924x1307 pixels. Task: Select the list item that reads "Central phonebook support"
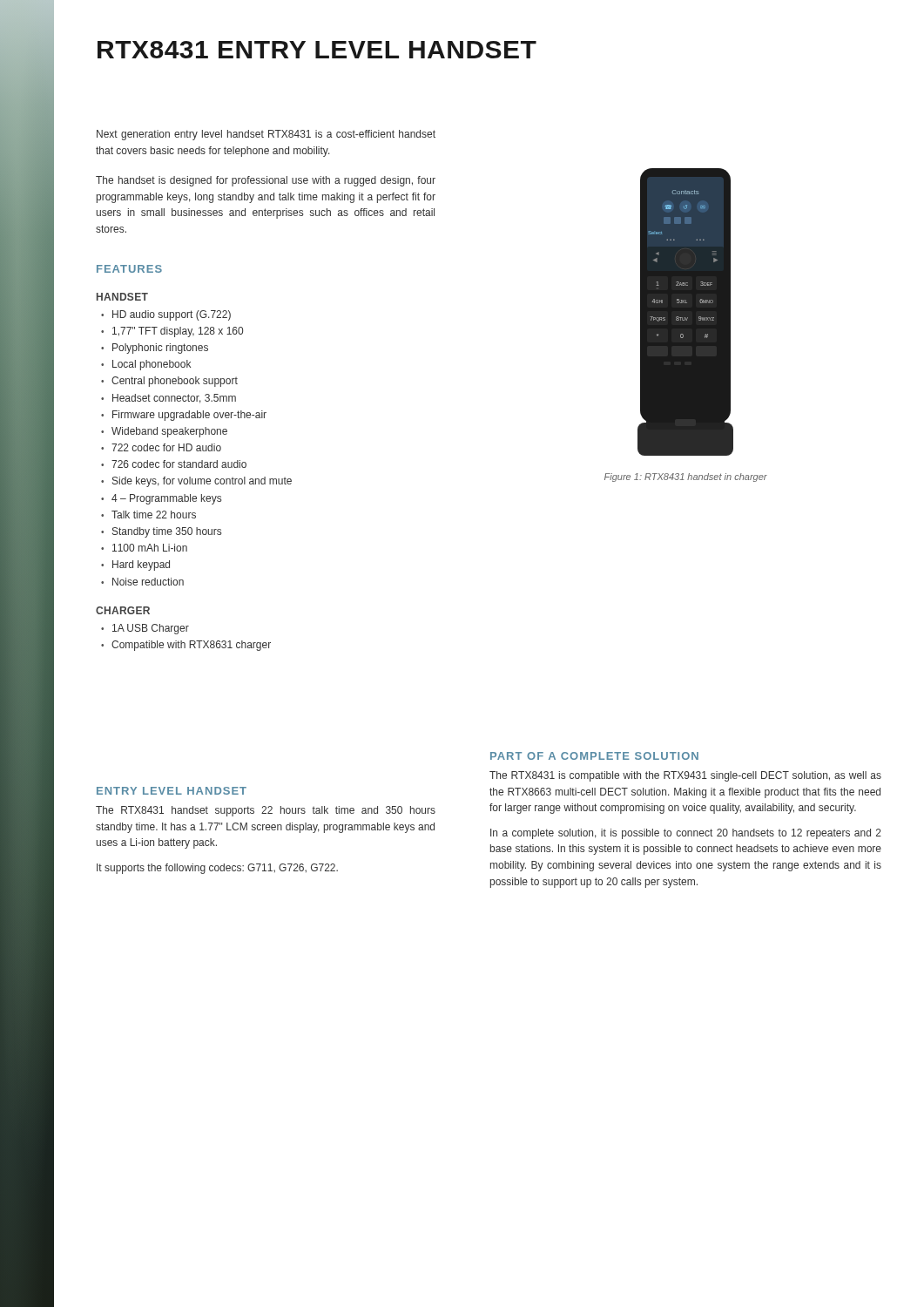(169, 382)
